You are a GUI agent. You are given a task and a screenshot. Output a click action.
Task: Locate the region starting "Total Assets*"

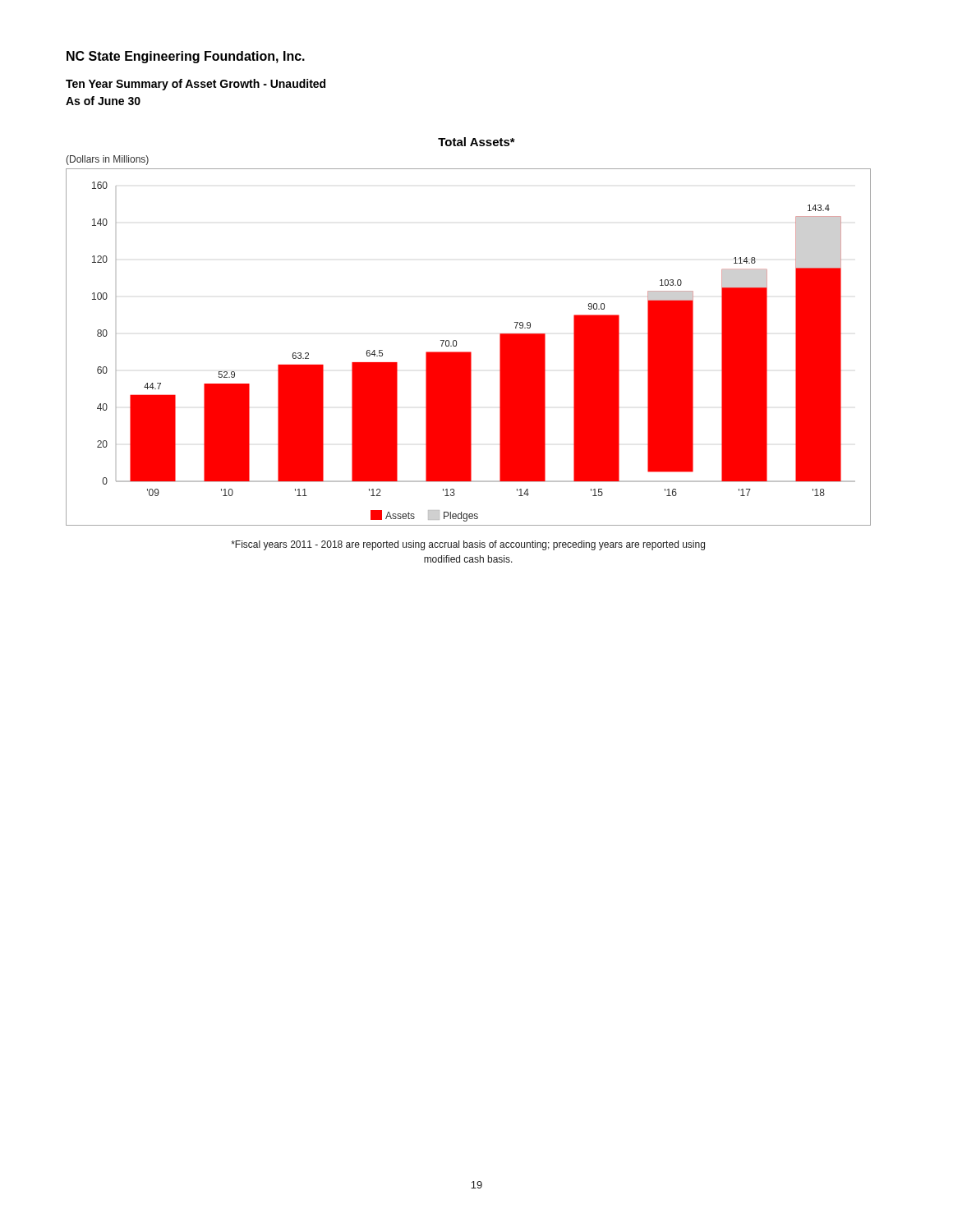tap(476, 142)
